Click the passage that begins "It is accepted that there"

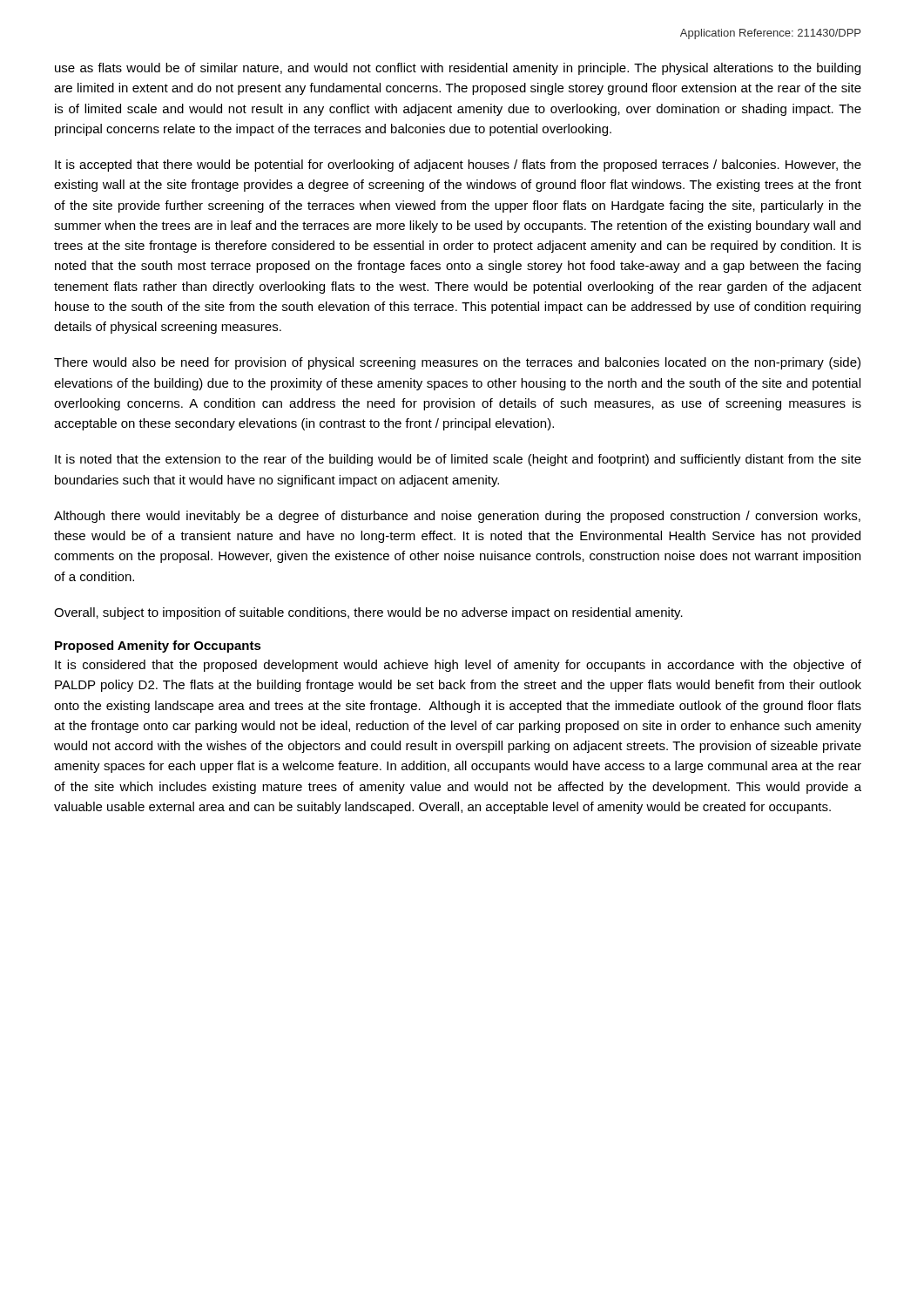458,245
